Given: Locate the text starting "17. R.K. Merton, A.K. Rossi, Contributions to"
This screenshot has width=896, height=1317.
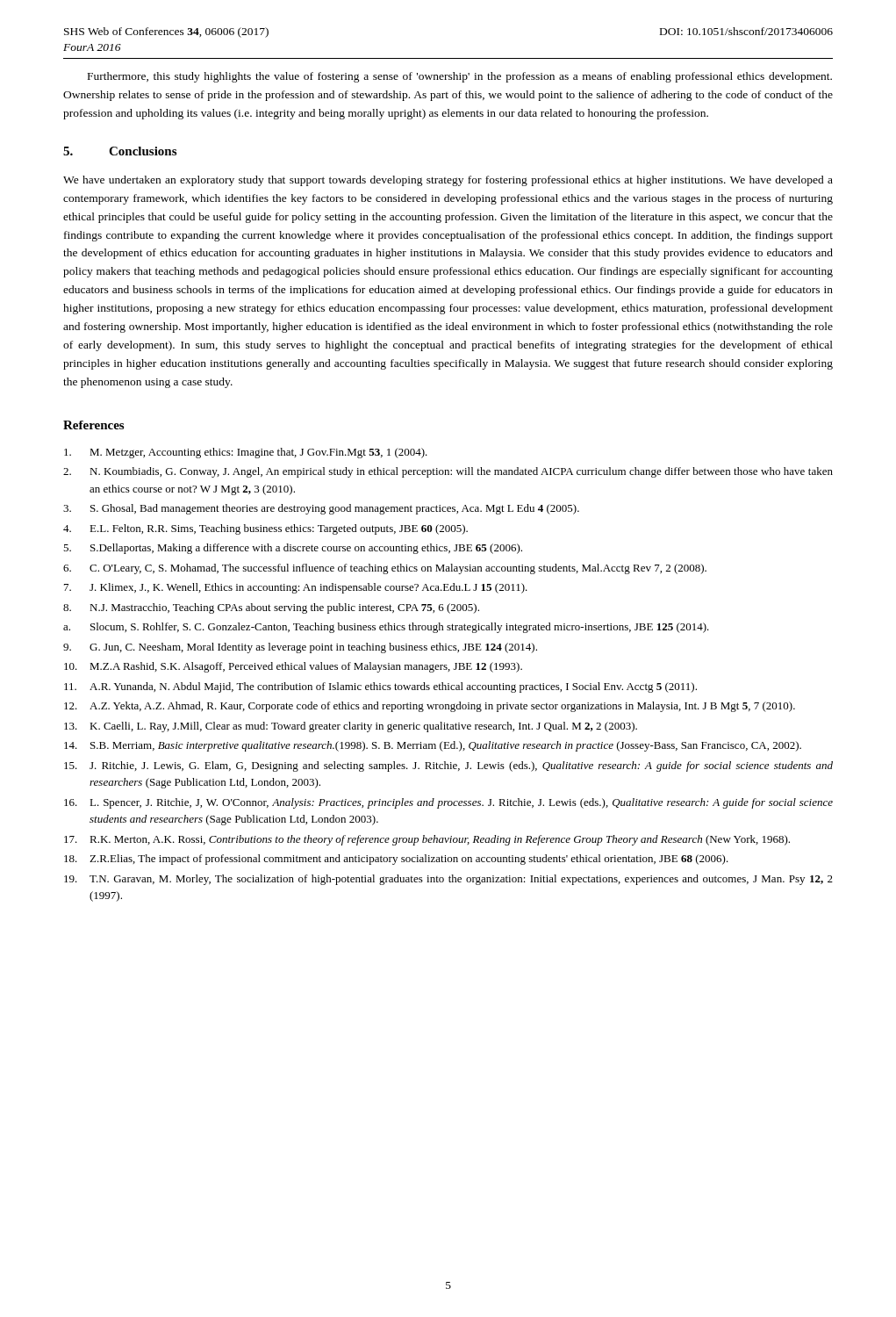Looking at the screenshot, I should (x=448, y=839).
